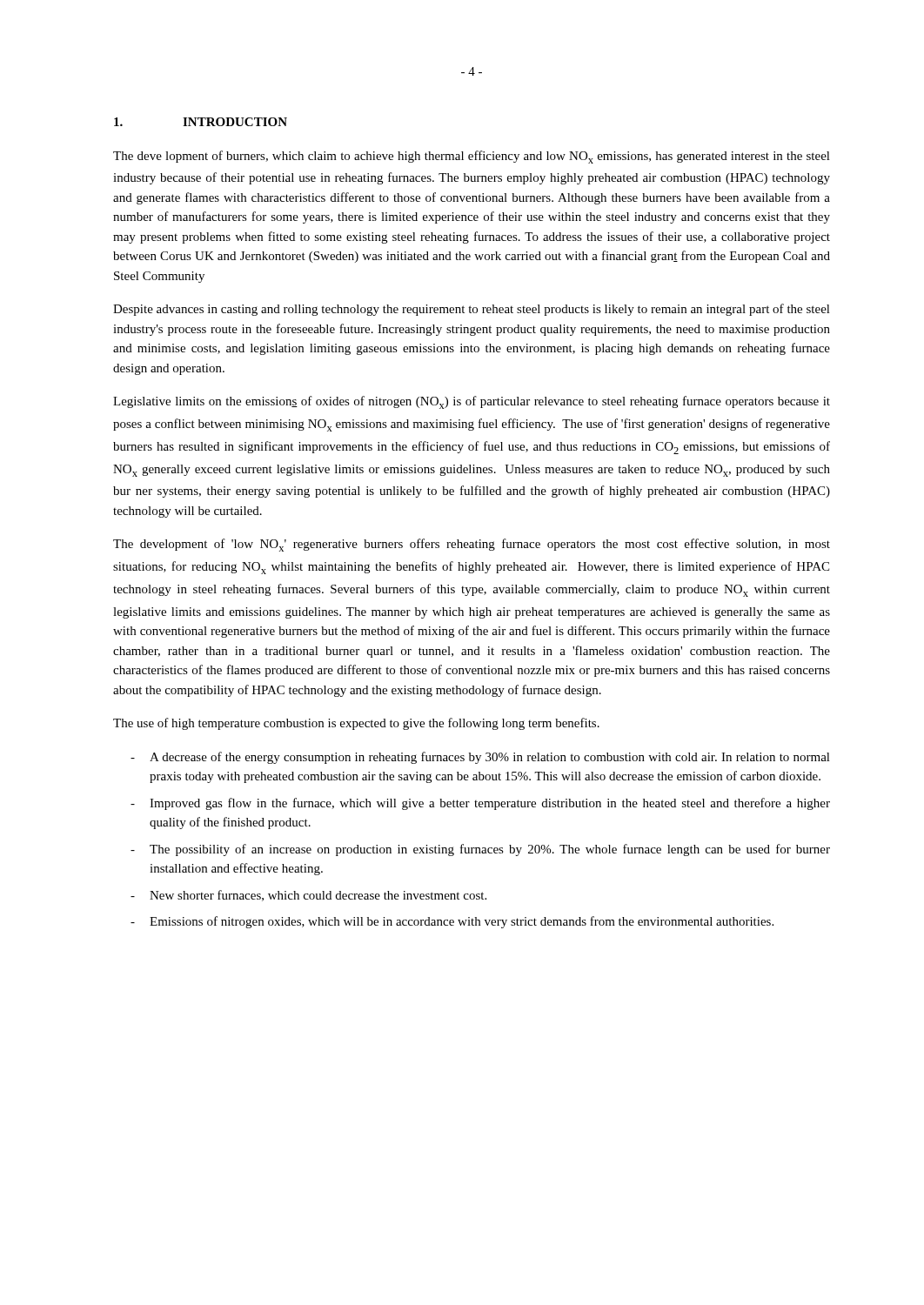The width and height of the screenshot is (924, 1305).
Task: Find the block on this page that starts "- Improved gas"
Action: 480,813
